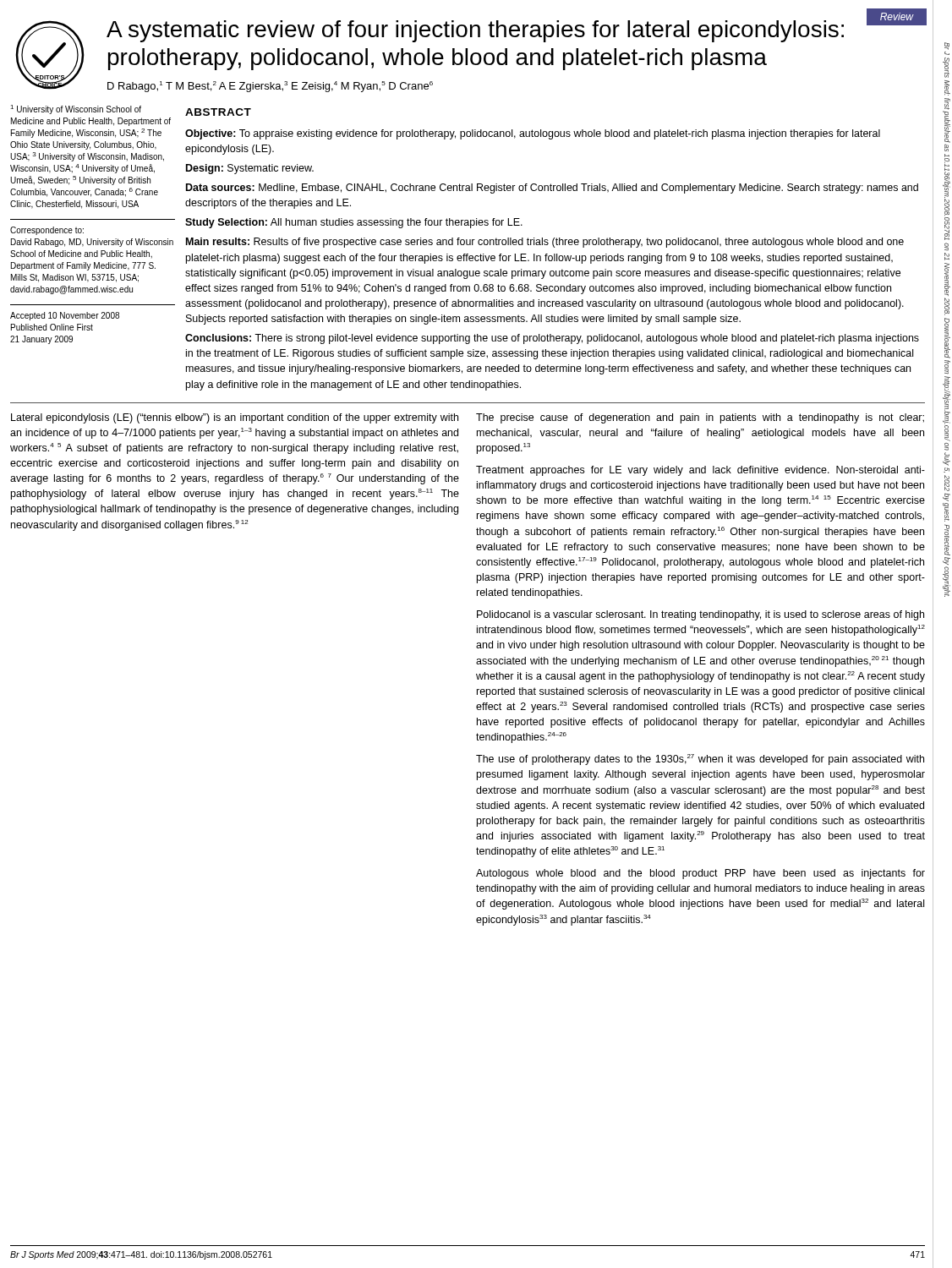Locate the text block that says "Treatment approaches for"

(700, 531)
